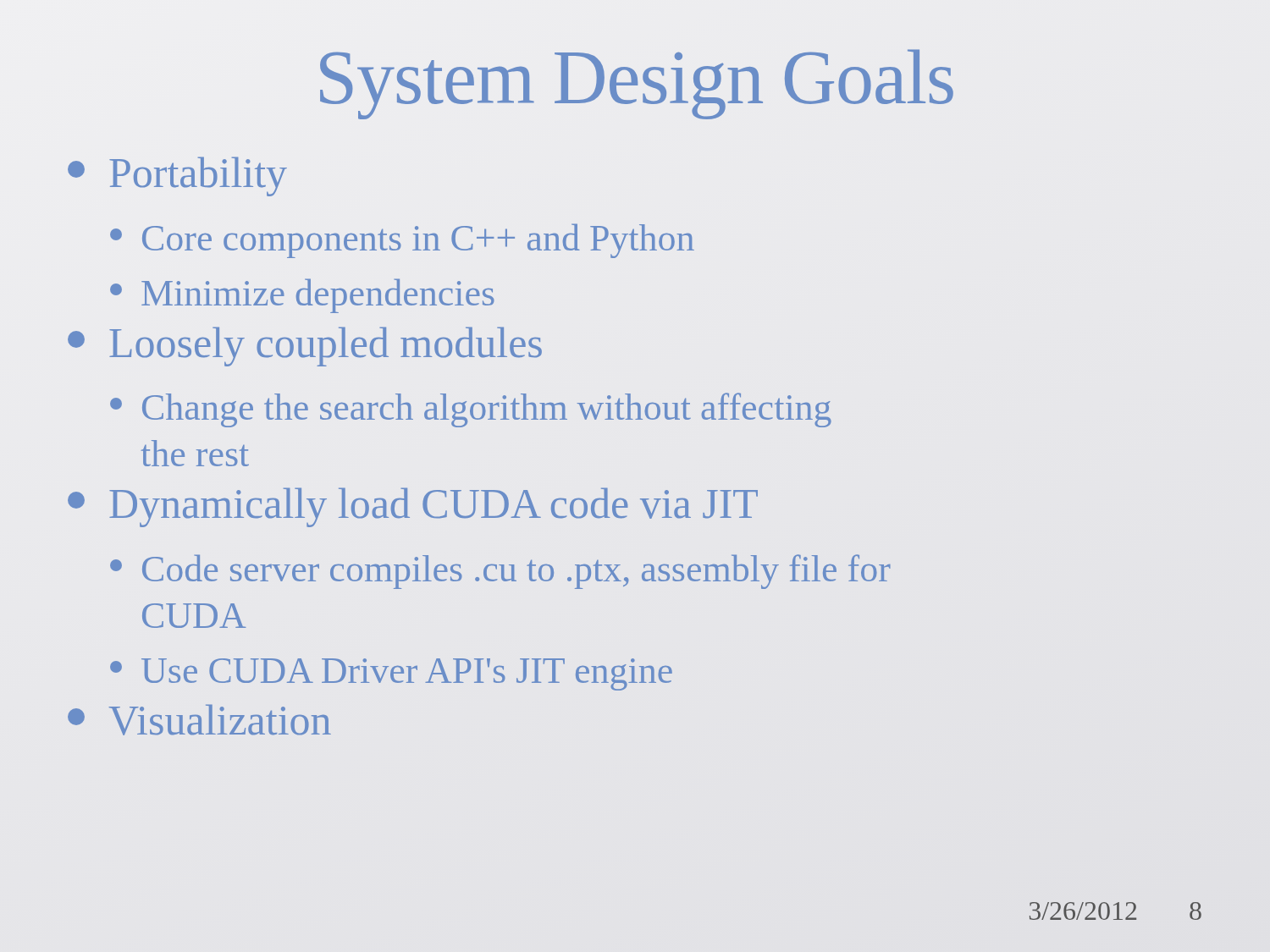
Task: Navigate to the passage starting "Minimize dependencies"
Action: pos(303,293)
